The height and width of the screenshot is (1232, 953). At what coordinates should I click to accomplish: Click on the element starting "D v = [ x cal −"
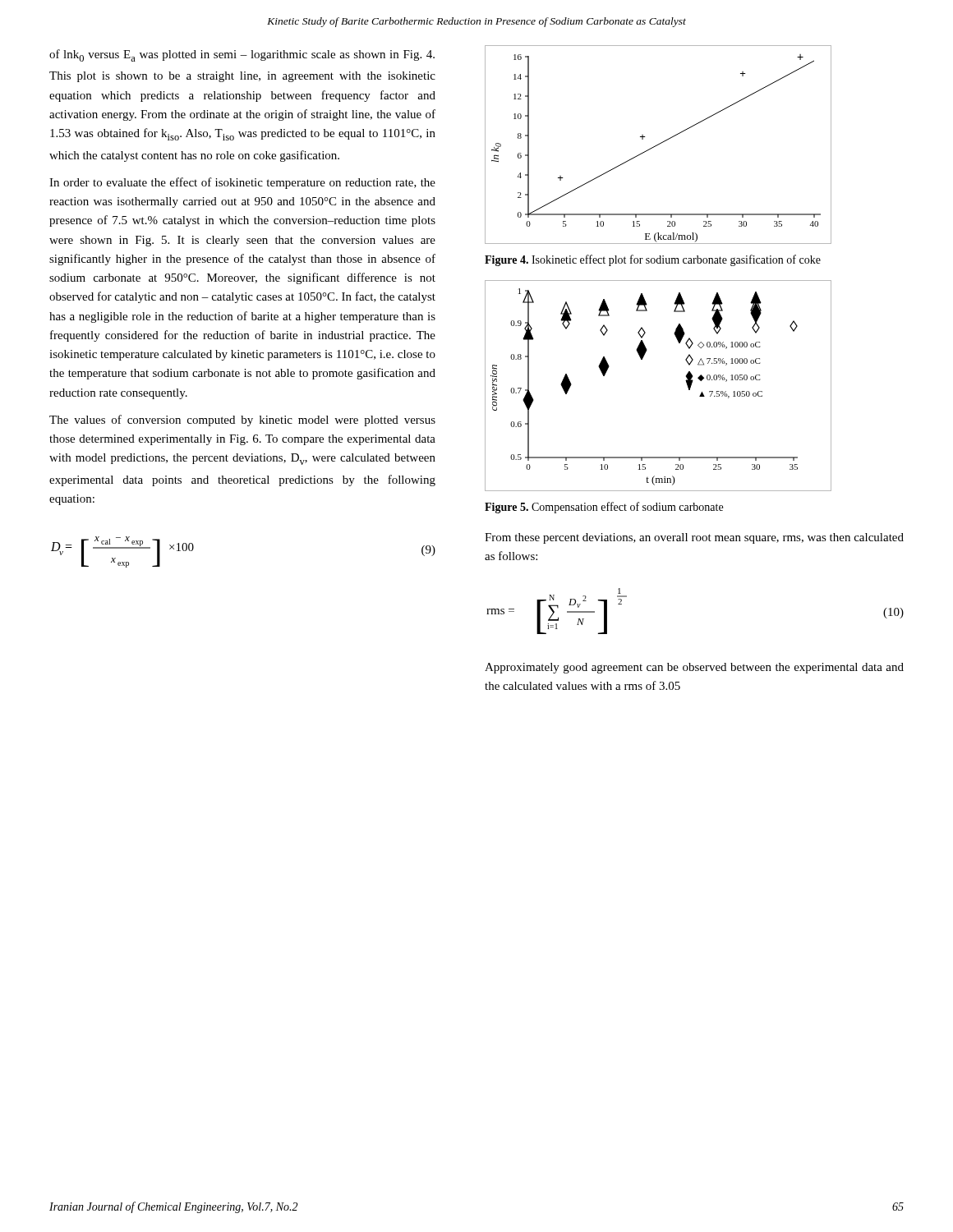click(x=121, y=548)
